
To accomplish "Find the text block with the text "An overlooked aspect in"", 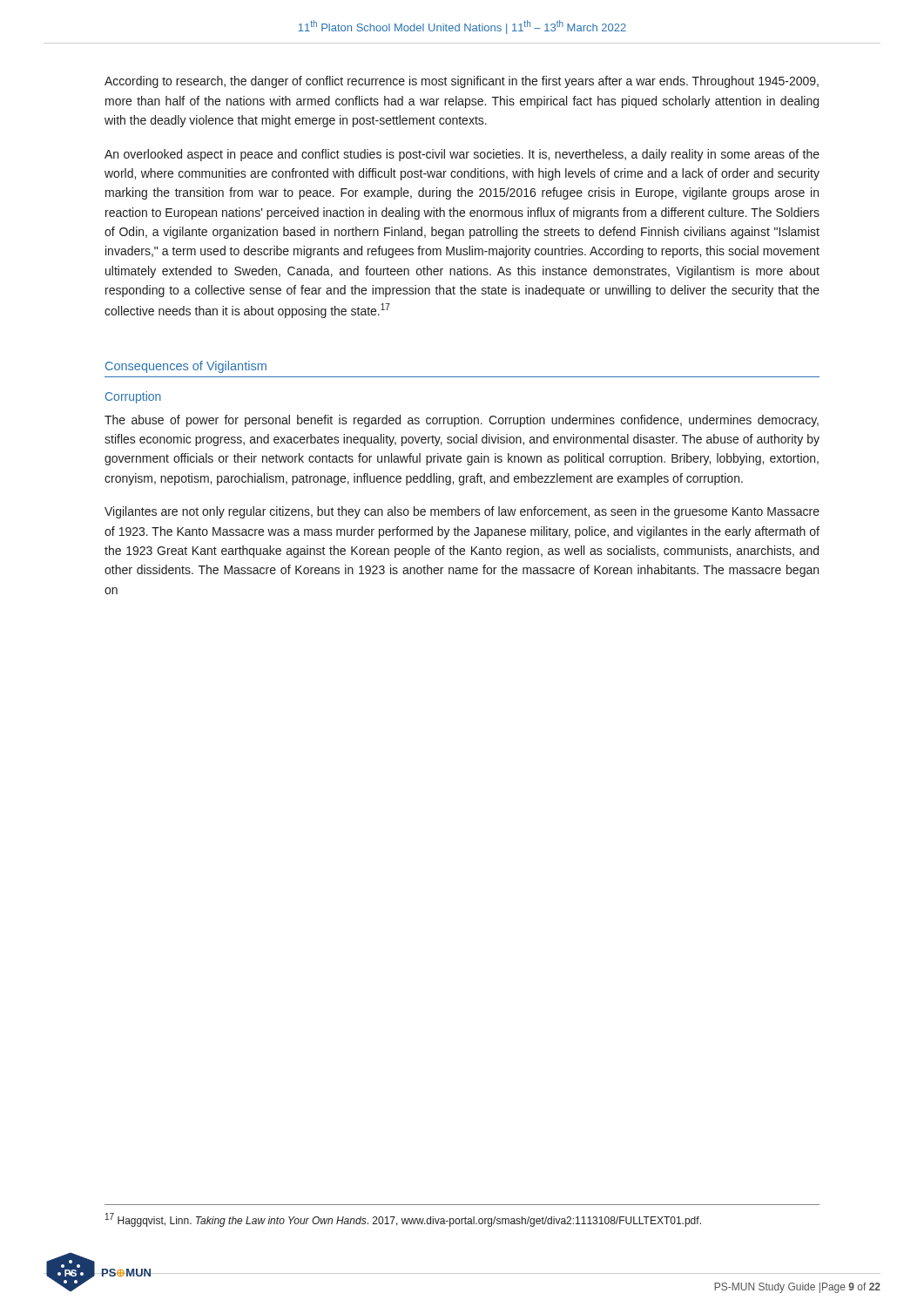I will [x=462, y=232].
